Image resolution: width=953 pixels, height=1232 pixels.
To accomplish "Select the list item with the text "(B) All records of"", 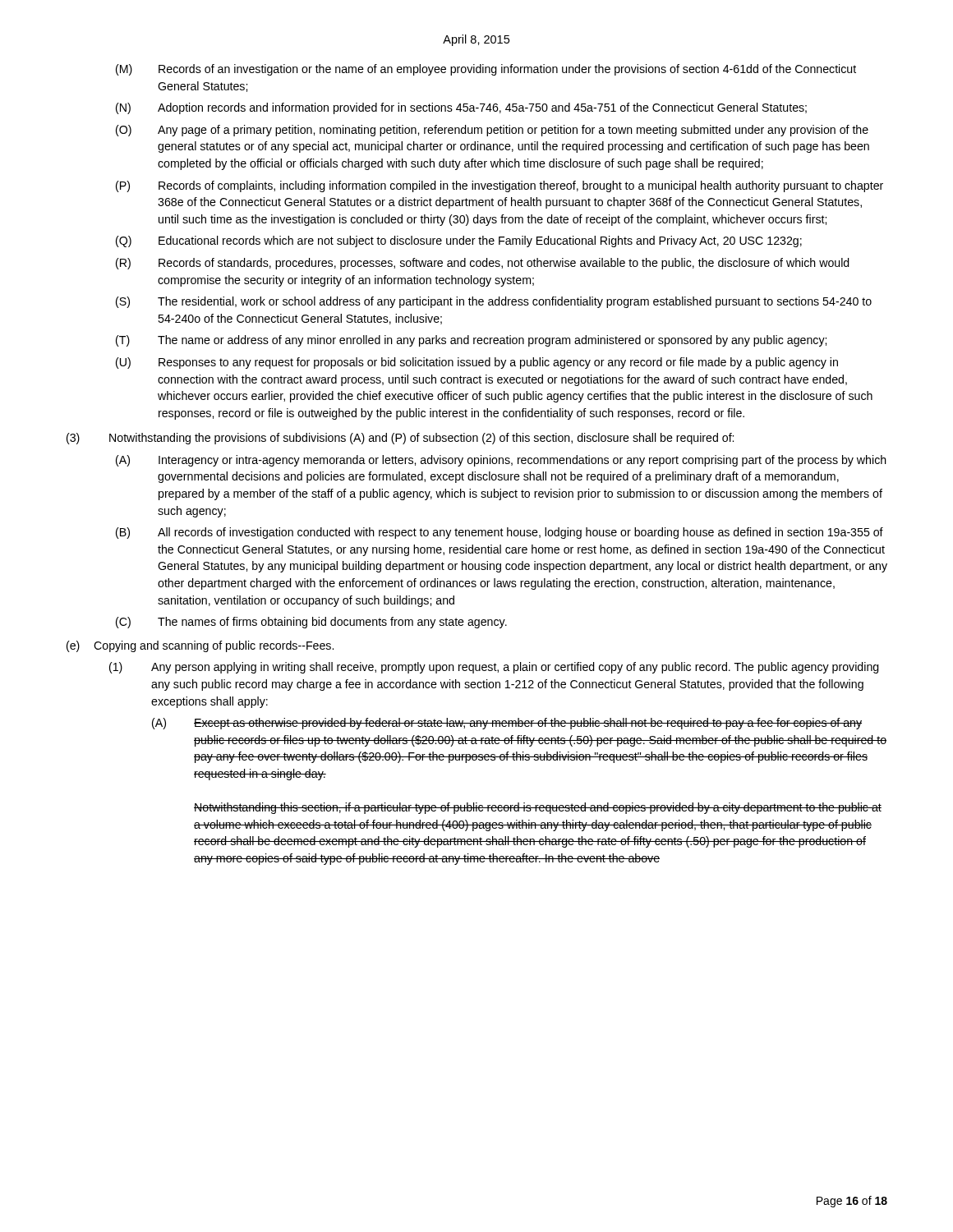I will [501, 566].
